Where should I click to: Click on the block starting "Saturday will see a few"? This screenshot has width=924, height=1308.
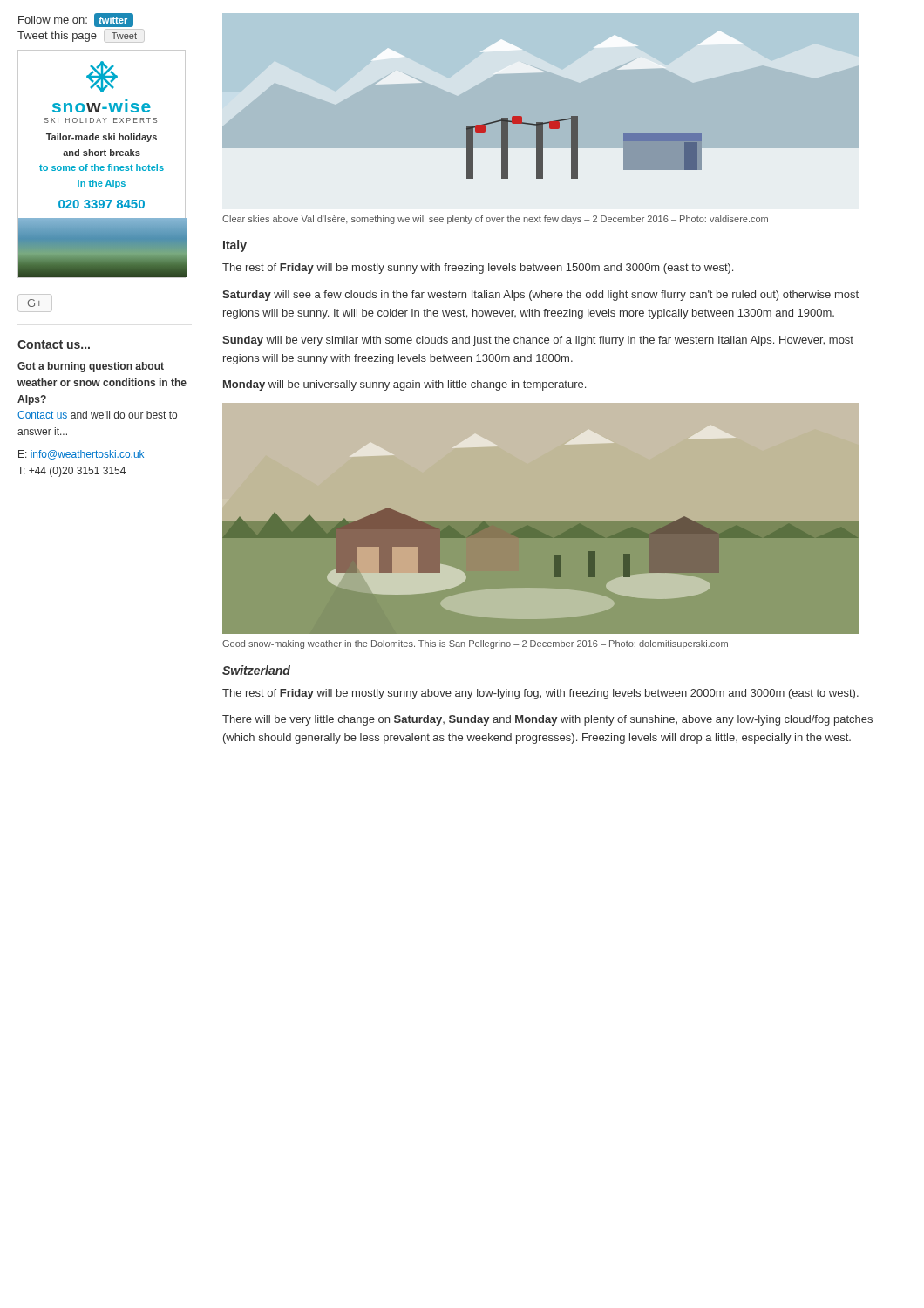pyautogui.click(x=541, y=304)
